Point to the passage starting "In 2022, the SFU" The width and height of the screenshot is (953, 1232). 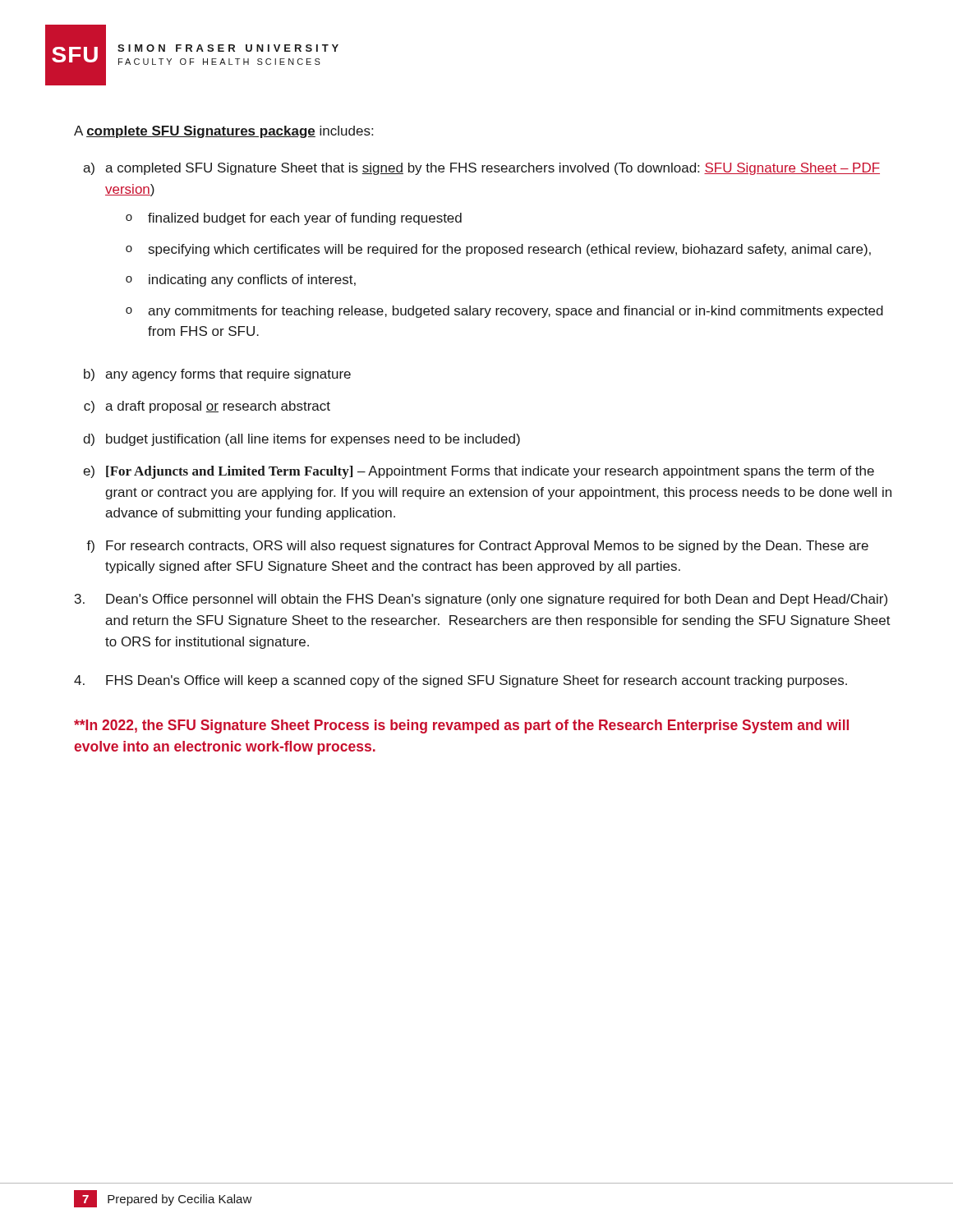click(x=462, y=736)
